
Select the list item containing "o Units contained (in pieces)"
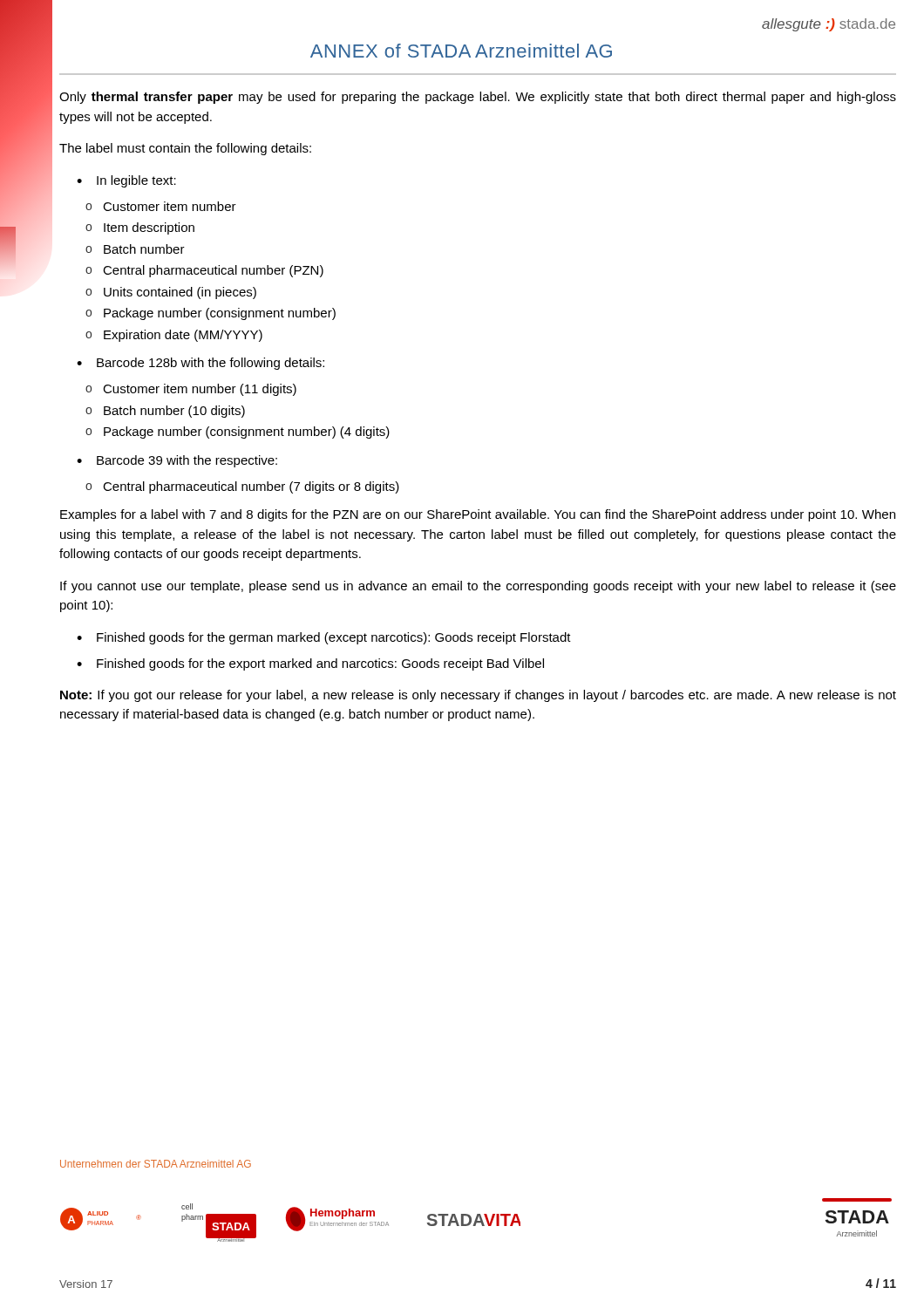[x=171, y=292]
